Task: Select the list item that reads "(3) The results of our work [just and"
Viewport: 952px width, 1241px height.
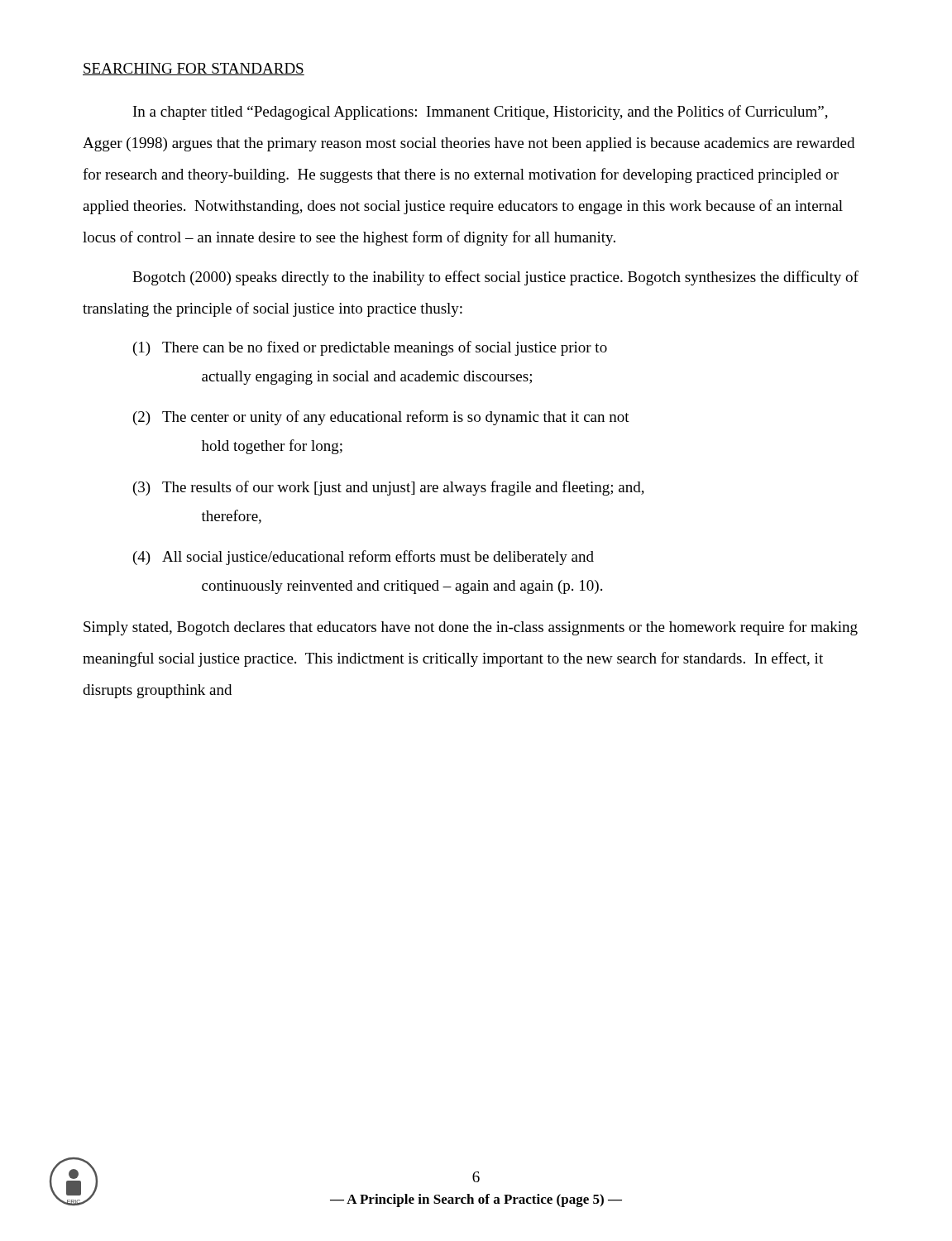Action: pos(501,501)
